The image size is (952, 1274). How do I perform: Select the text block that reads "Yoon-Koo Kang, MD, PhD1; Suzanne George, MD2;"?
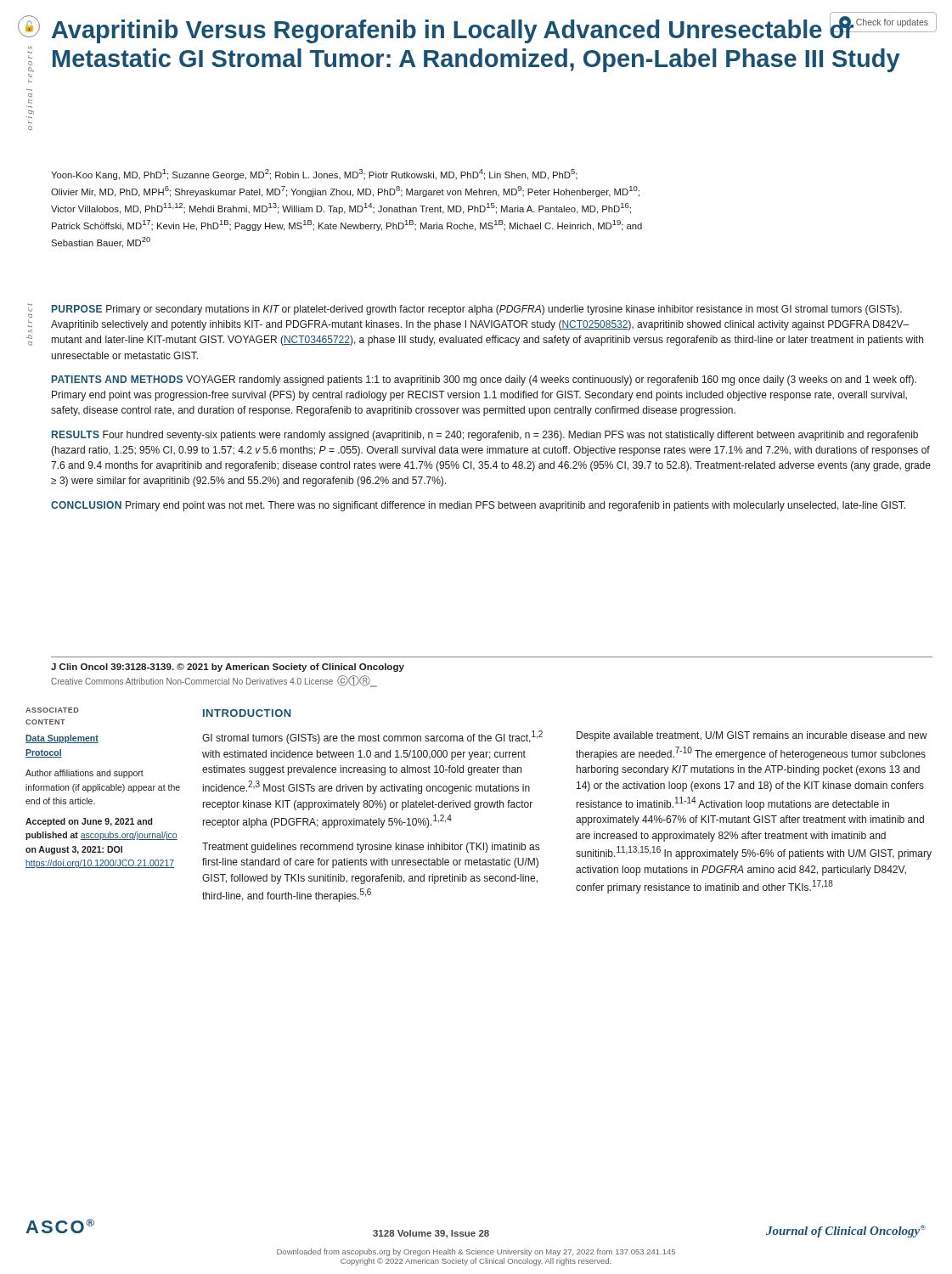point(347,207)
